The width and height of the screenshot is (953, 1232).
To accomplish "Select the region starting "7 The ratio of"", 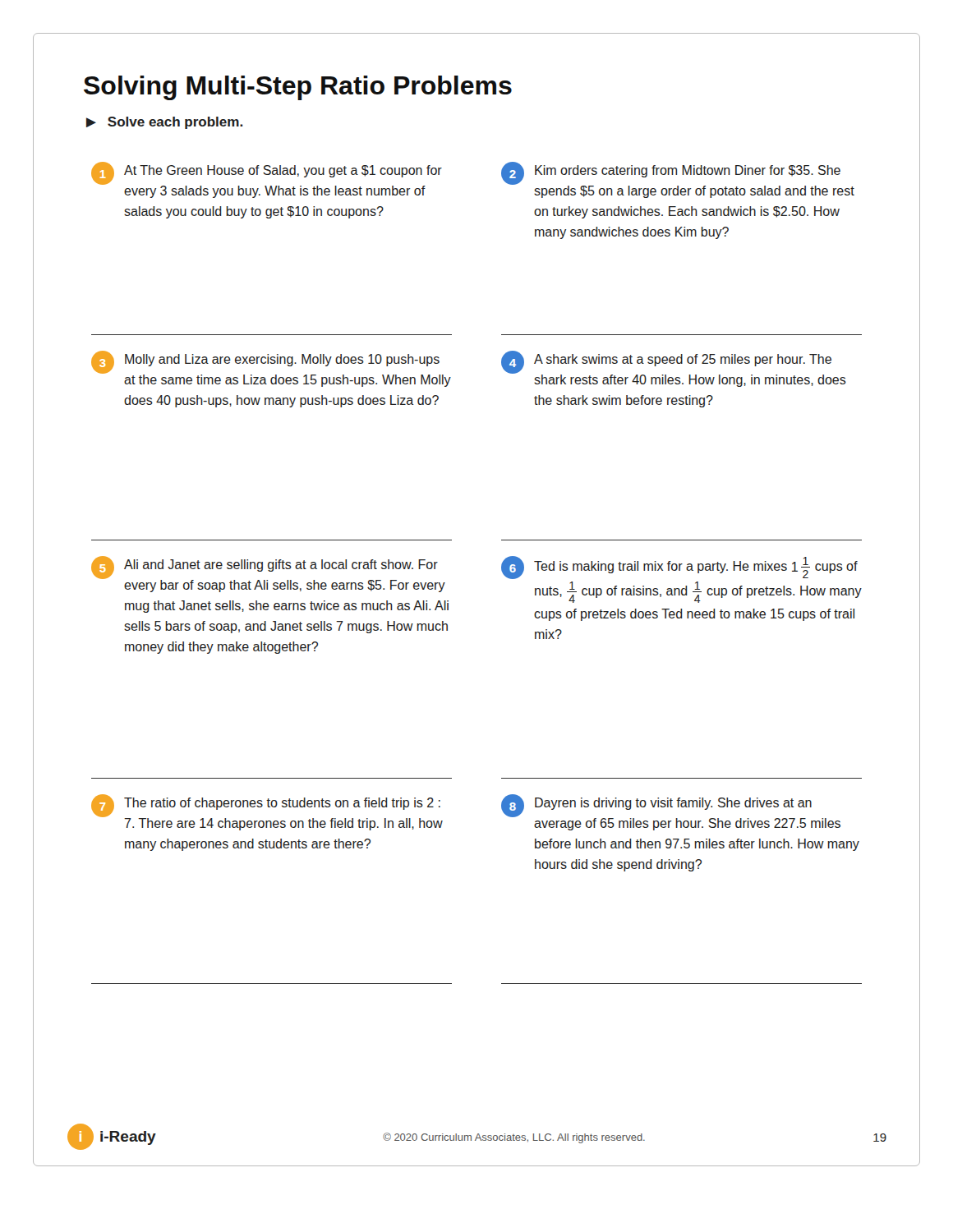I will pyautogui.click(x=272, y=824).
